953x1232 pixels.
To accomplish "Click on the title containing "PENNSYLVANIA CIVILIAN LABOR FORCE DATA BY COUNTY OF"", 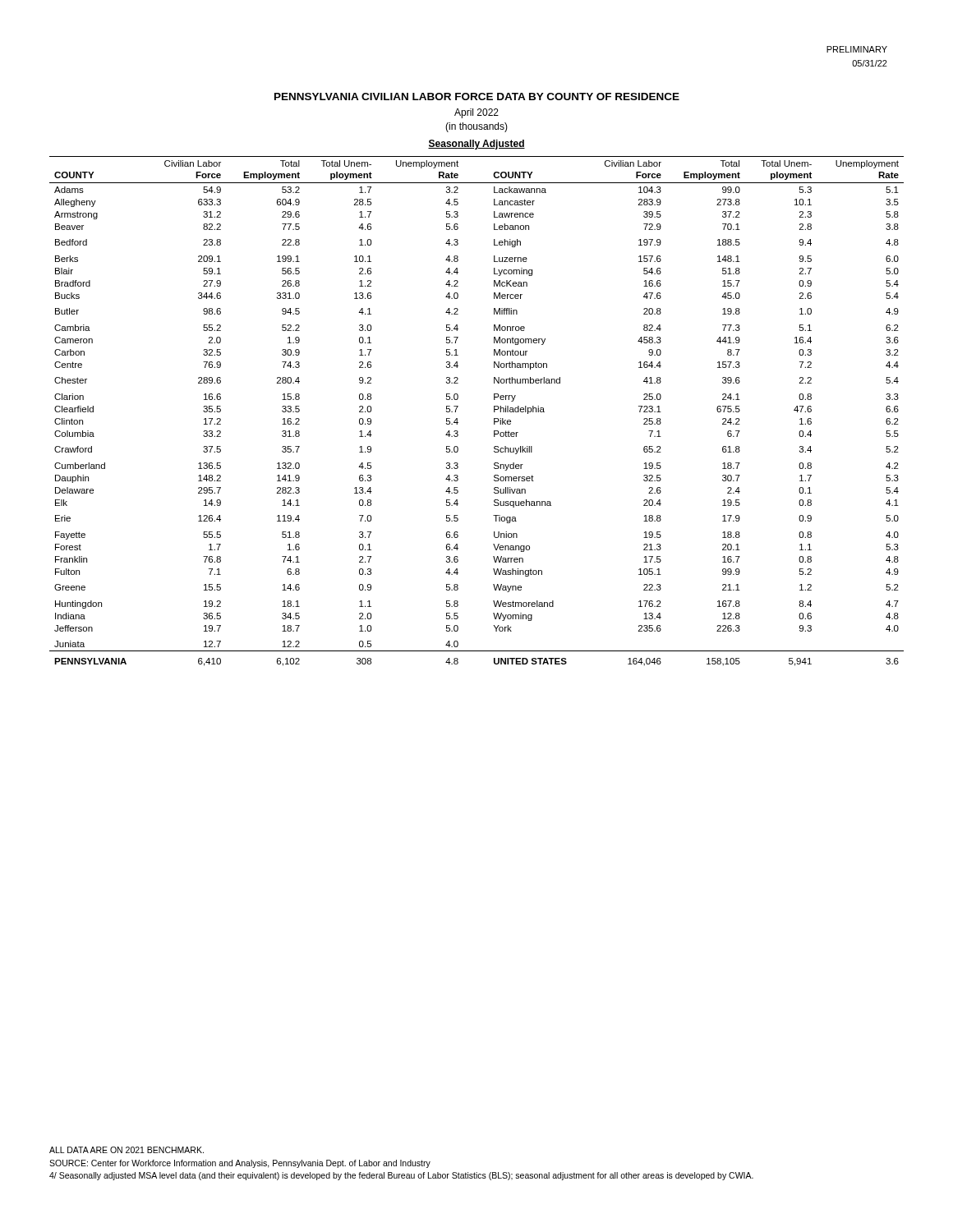I will [476, 96].
